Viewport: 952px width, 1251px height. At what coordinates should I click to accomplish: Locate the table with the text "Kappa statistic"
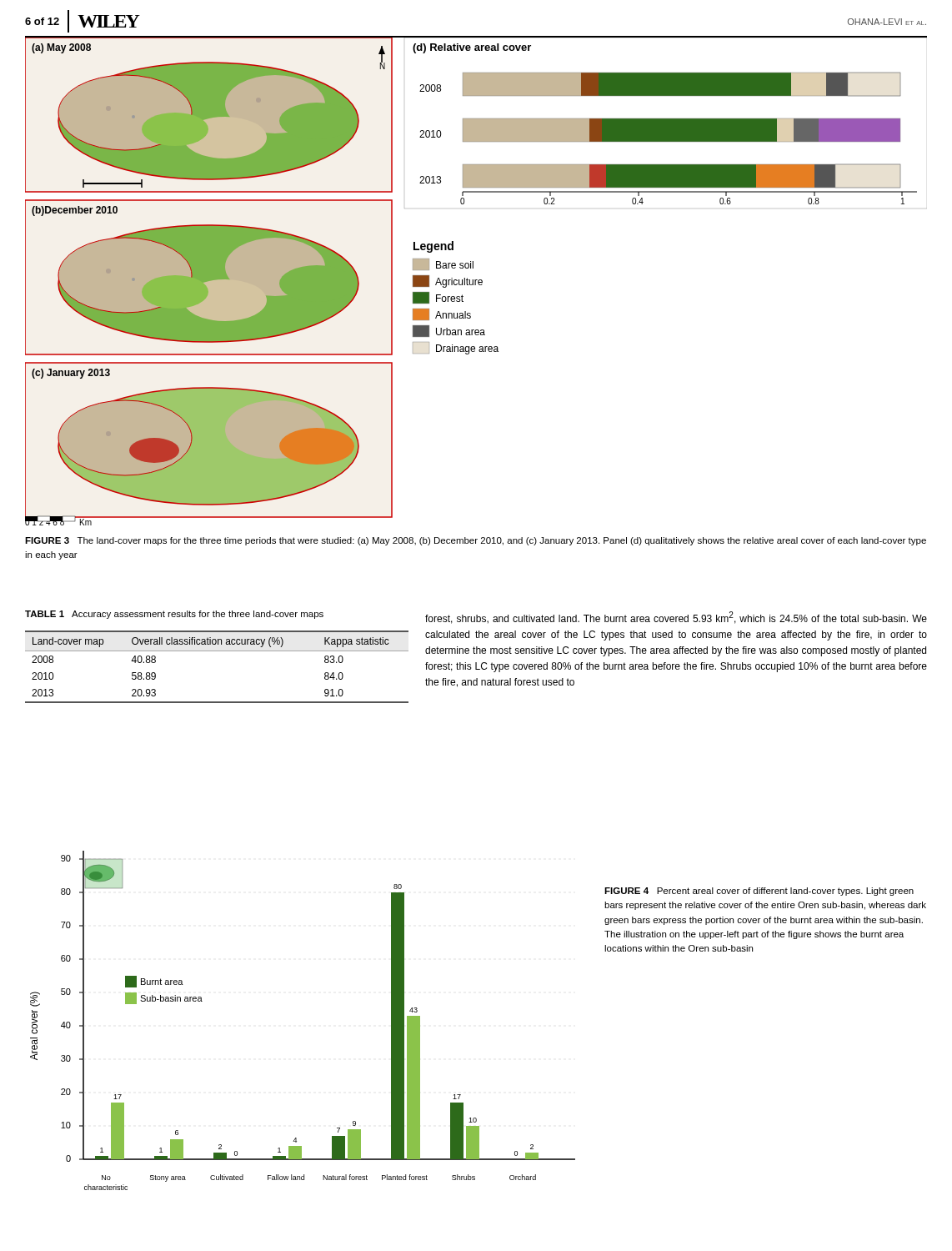pyautogui.click(x=217, y=667)
